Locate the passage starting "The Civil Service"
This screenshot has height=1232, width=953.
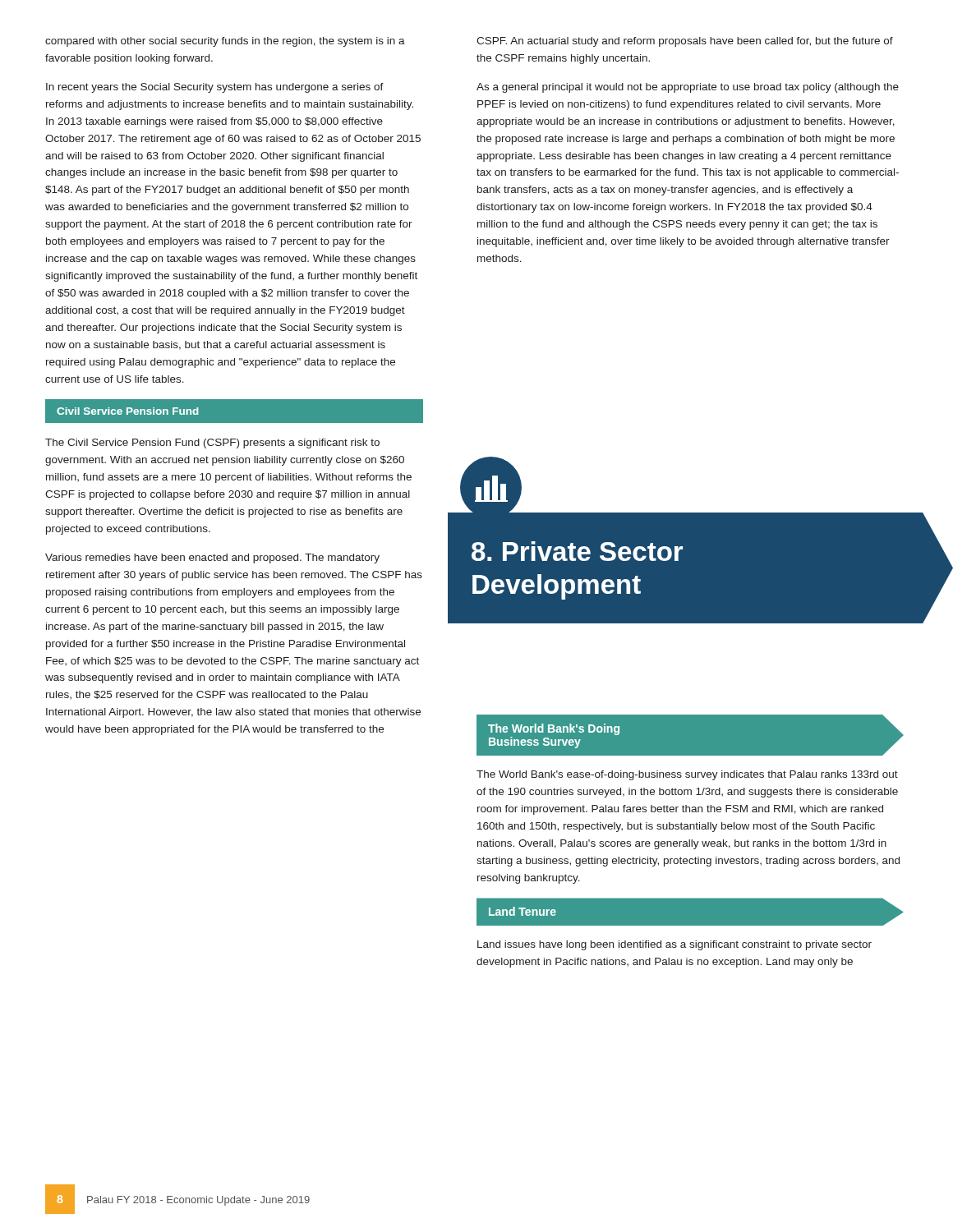[234, 587]
